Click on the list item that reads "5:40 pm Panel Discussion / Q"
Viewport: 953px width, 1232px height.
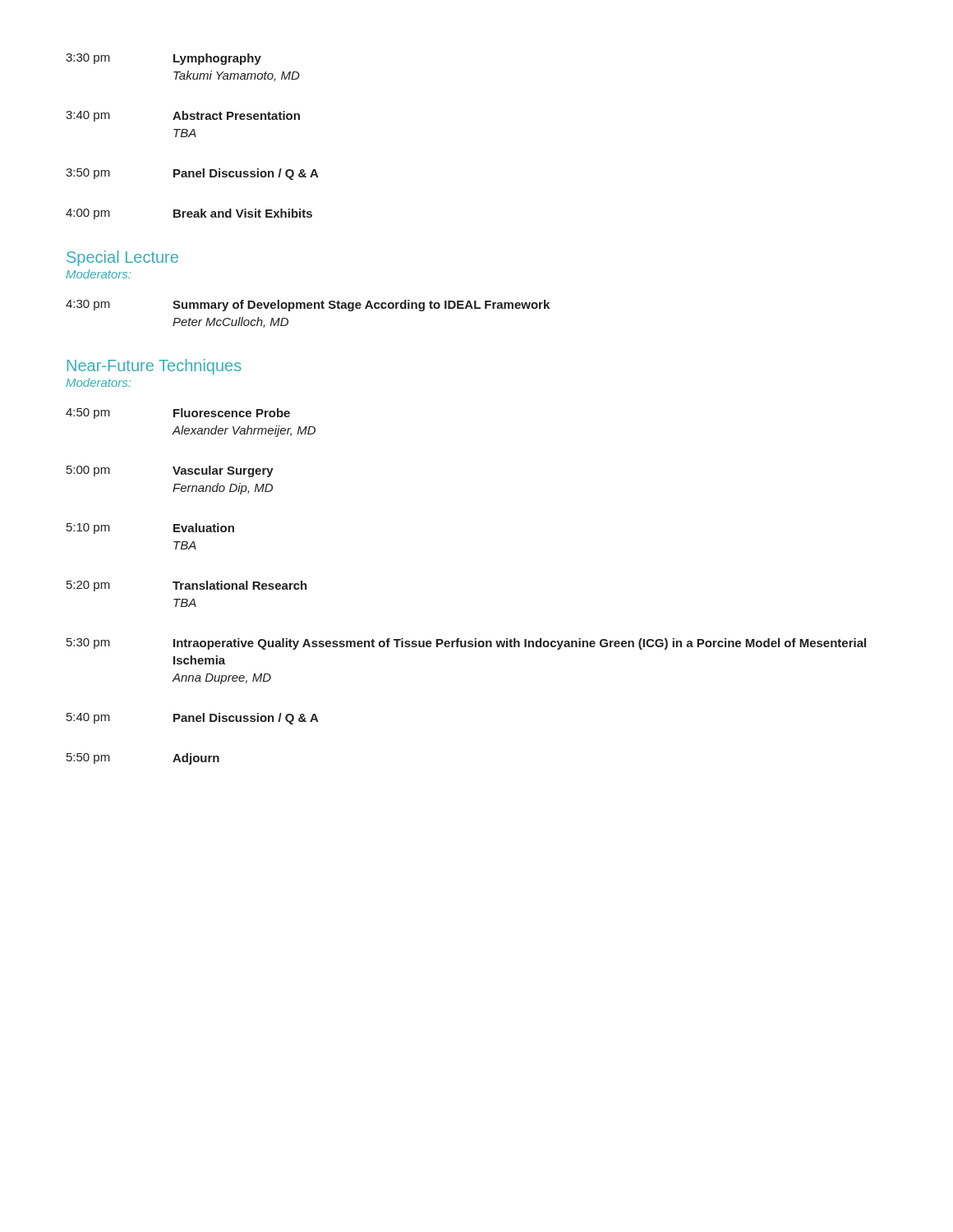click(193, 719)
